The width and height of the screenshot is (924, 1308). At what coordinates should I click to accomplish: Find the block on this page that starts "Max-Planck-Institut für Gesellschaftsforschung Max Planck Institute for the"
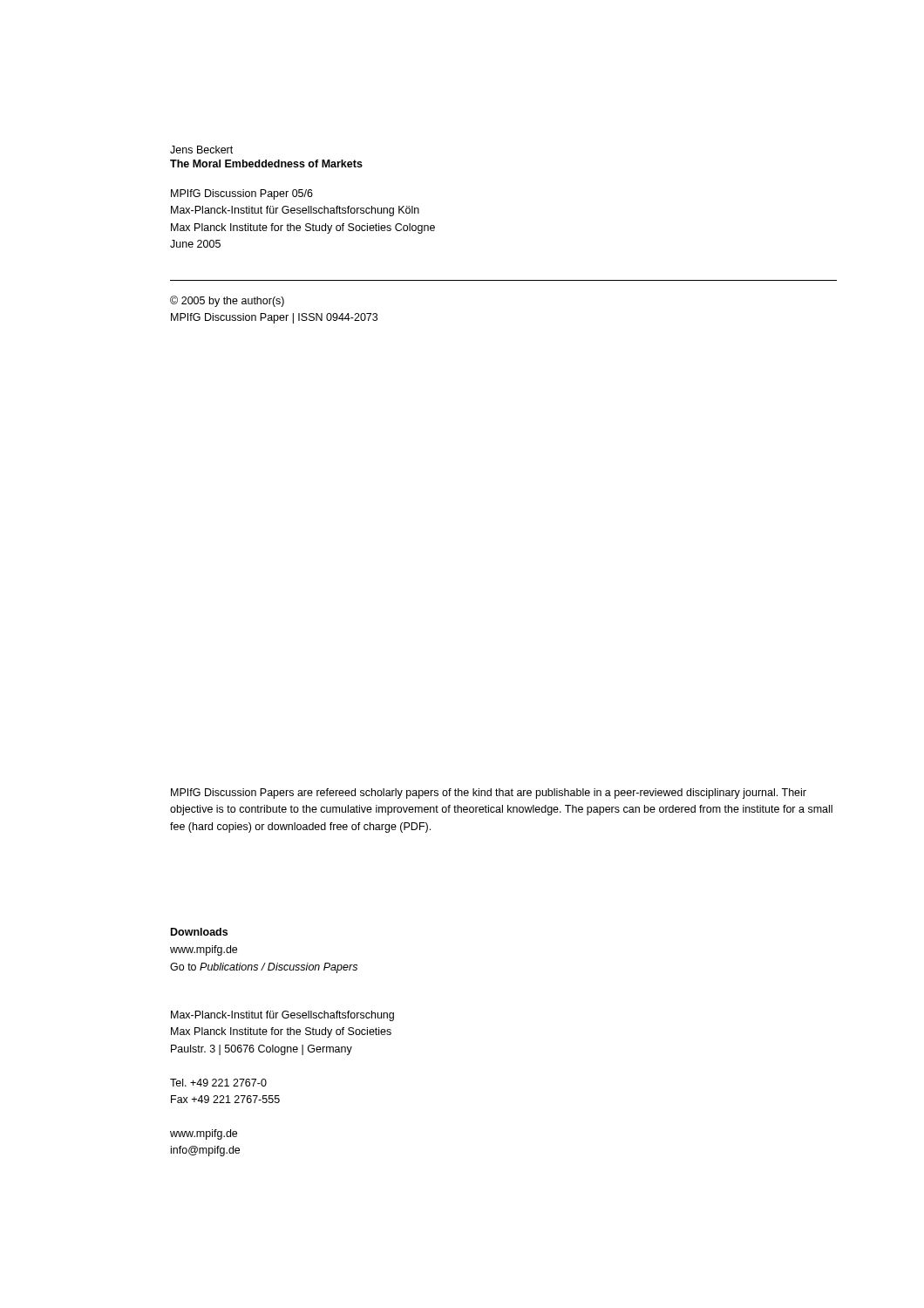point(282,1016)
